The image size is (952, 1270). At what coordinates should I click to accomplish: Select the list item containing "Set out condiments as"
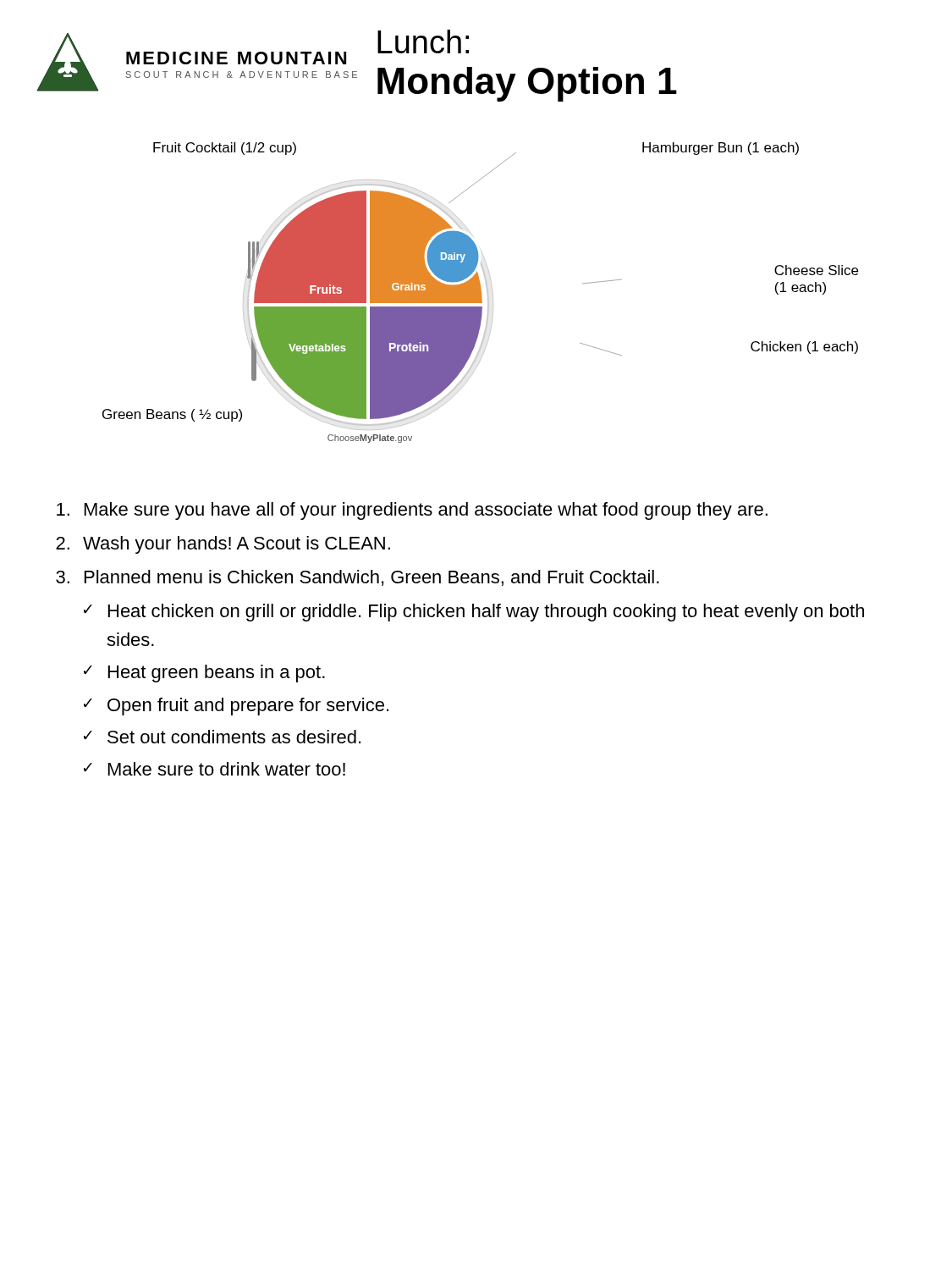tap(234, 737)
